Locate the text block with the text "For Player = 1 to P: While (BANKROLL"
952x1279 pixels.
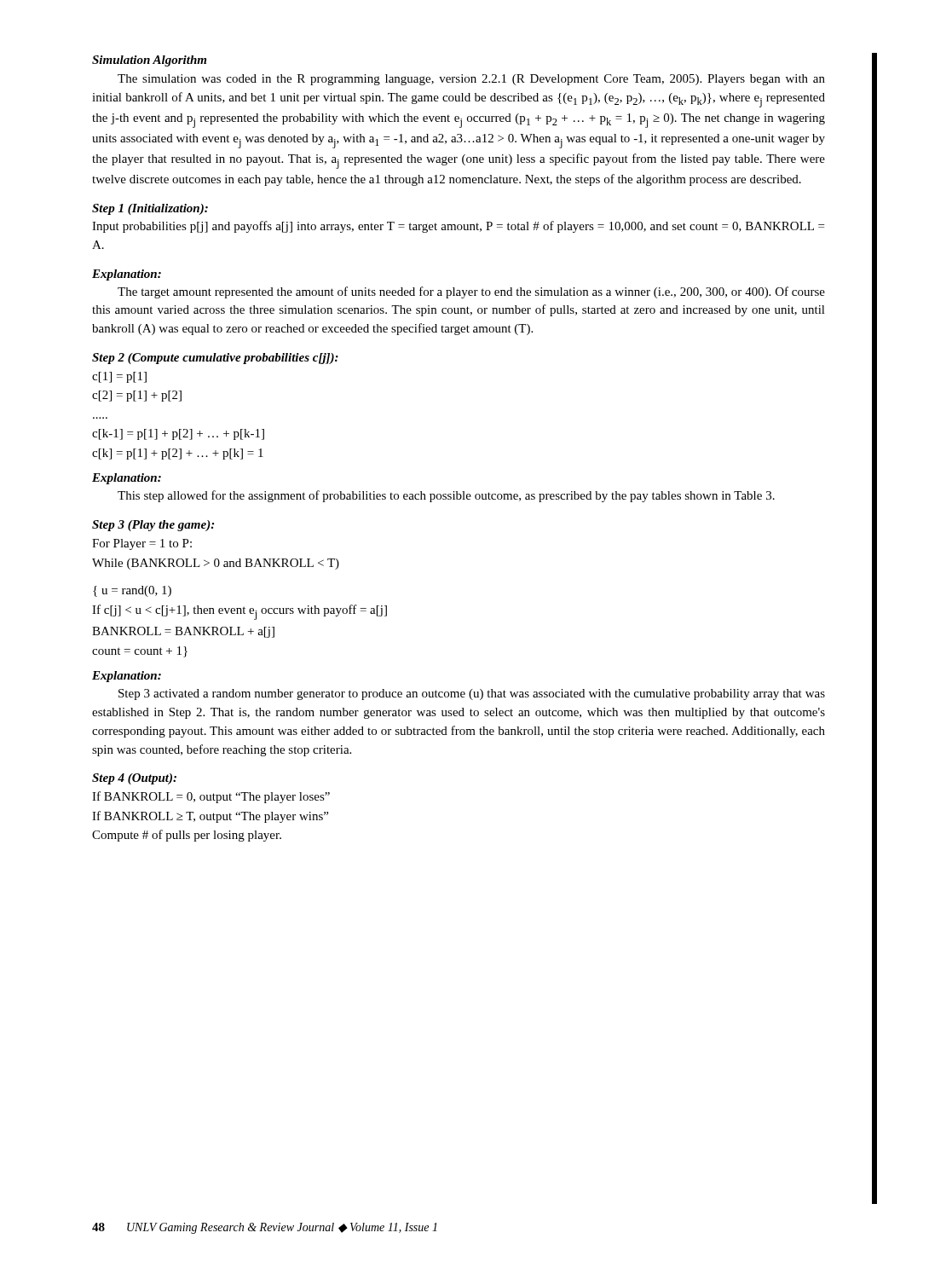point(142,544)
